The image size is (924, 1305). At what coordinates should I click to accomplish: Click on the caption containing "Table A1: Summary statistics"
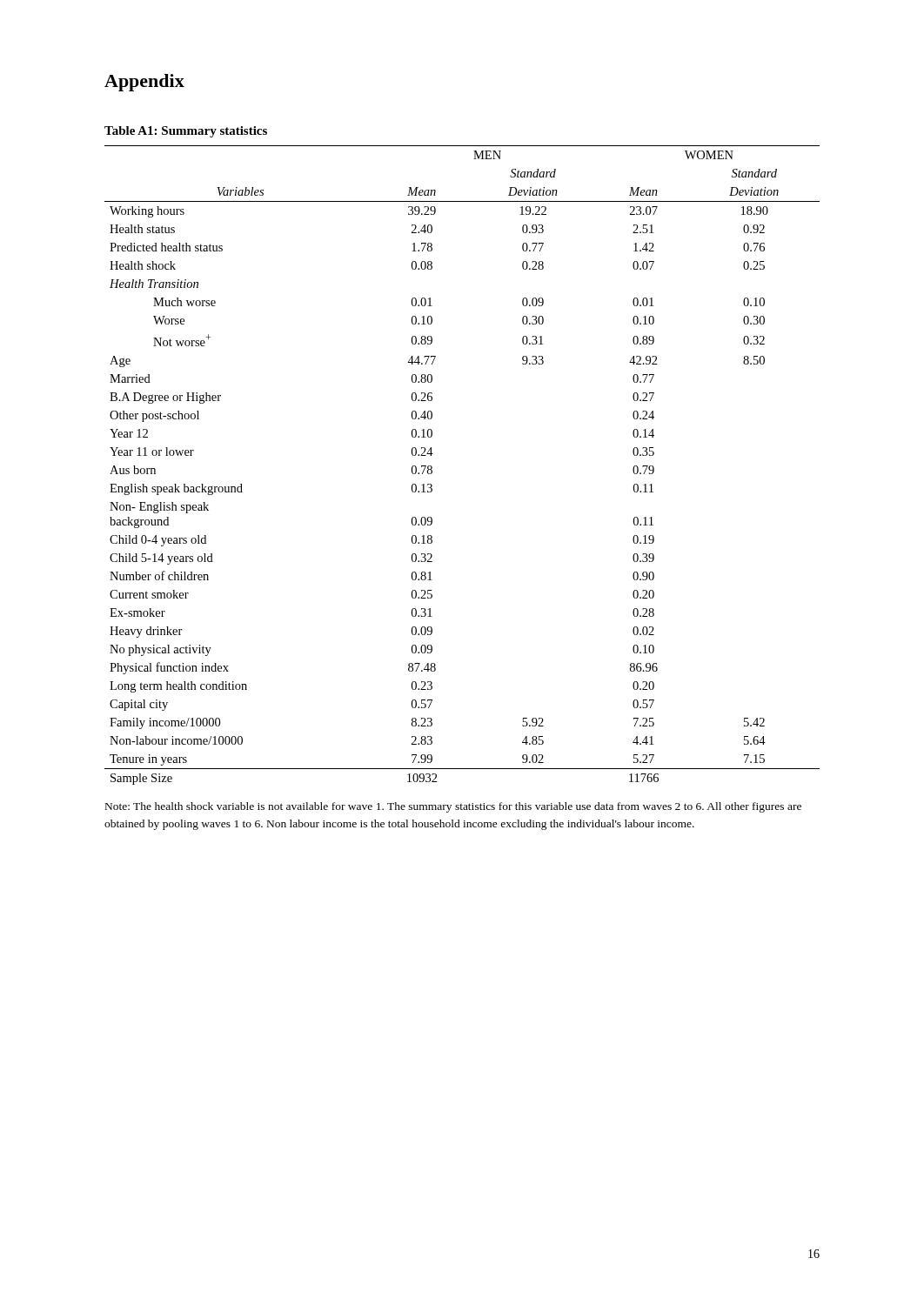click(x=186, y=130)
